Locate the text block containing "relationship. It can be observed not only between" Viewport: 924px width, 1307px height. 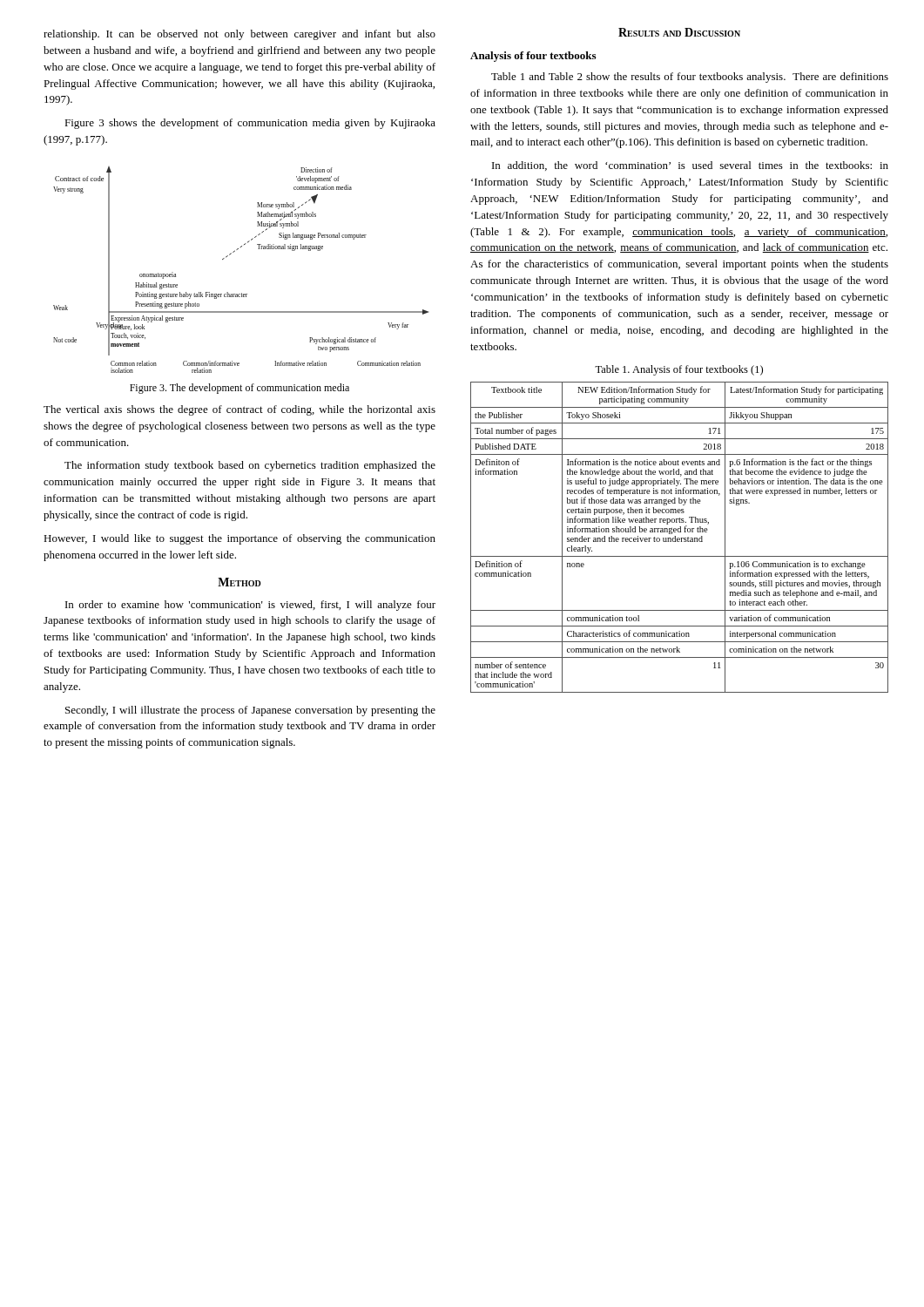240,87
